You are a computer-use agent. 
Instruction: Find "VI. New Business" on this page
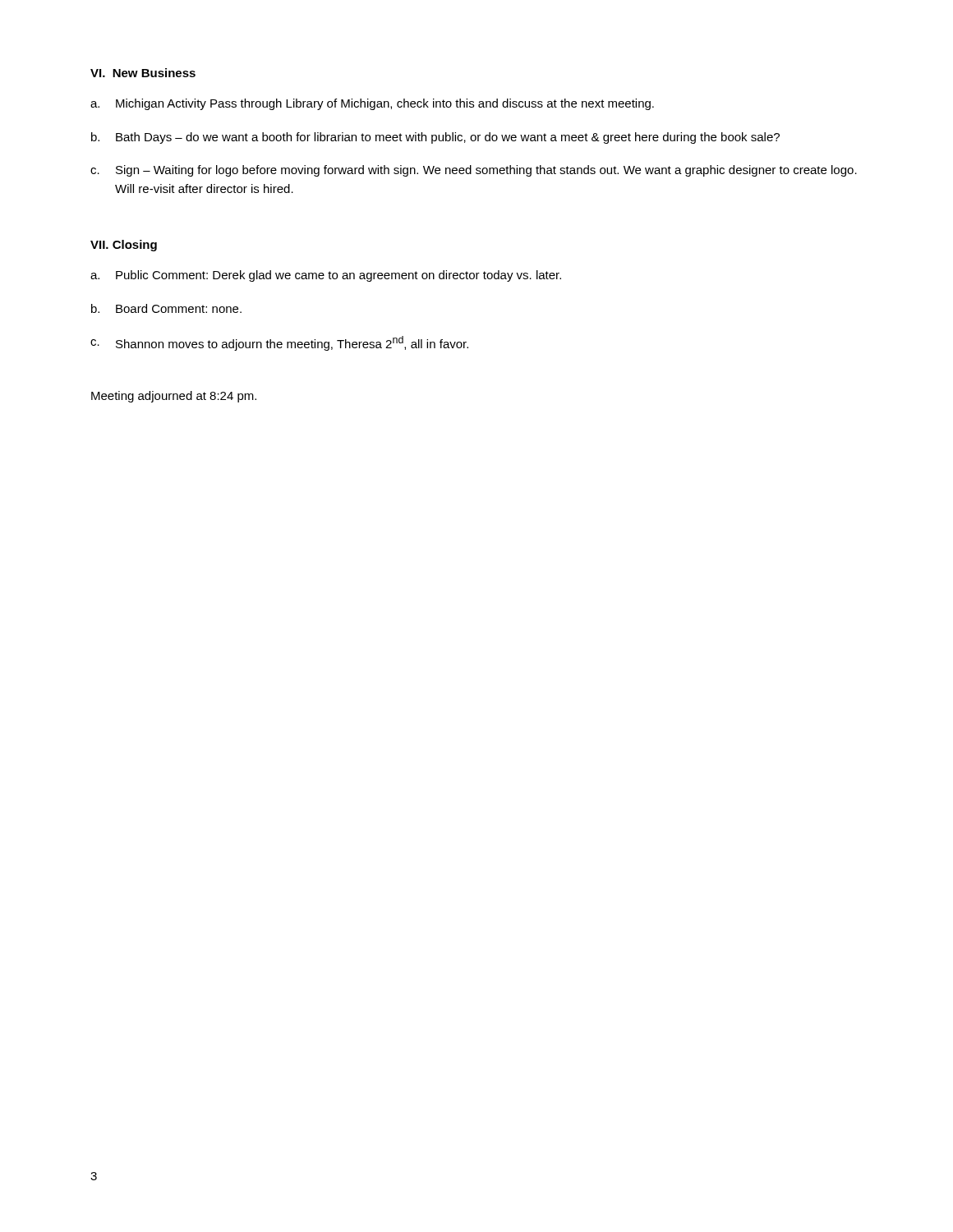click(143, 73)
